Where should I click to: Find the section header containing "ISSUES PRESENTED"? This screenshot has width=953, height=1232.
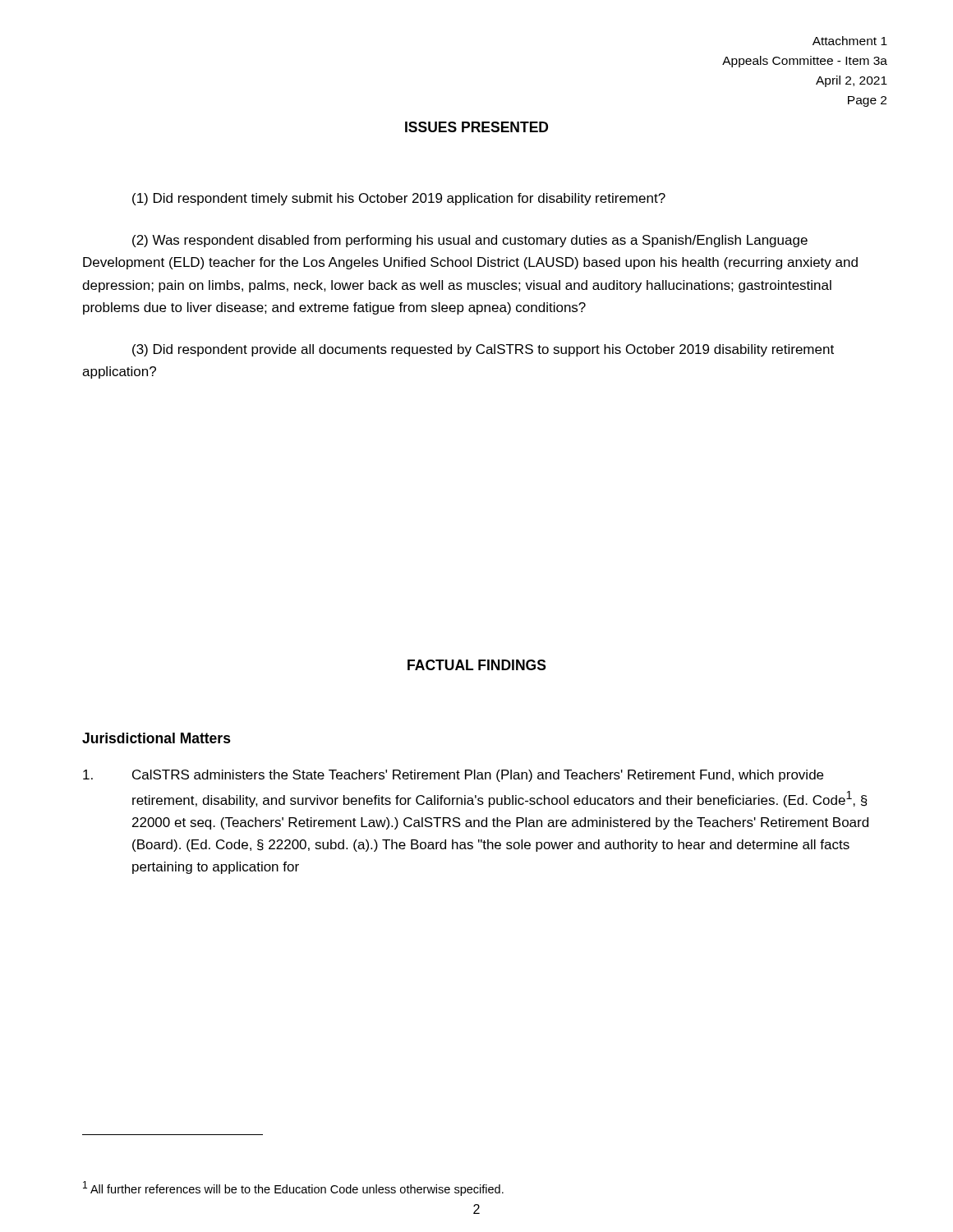pyautogui.click(x=476, y=127)
